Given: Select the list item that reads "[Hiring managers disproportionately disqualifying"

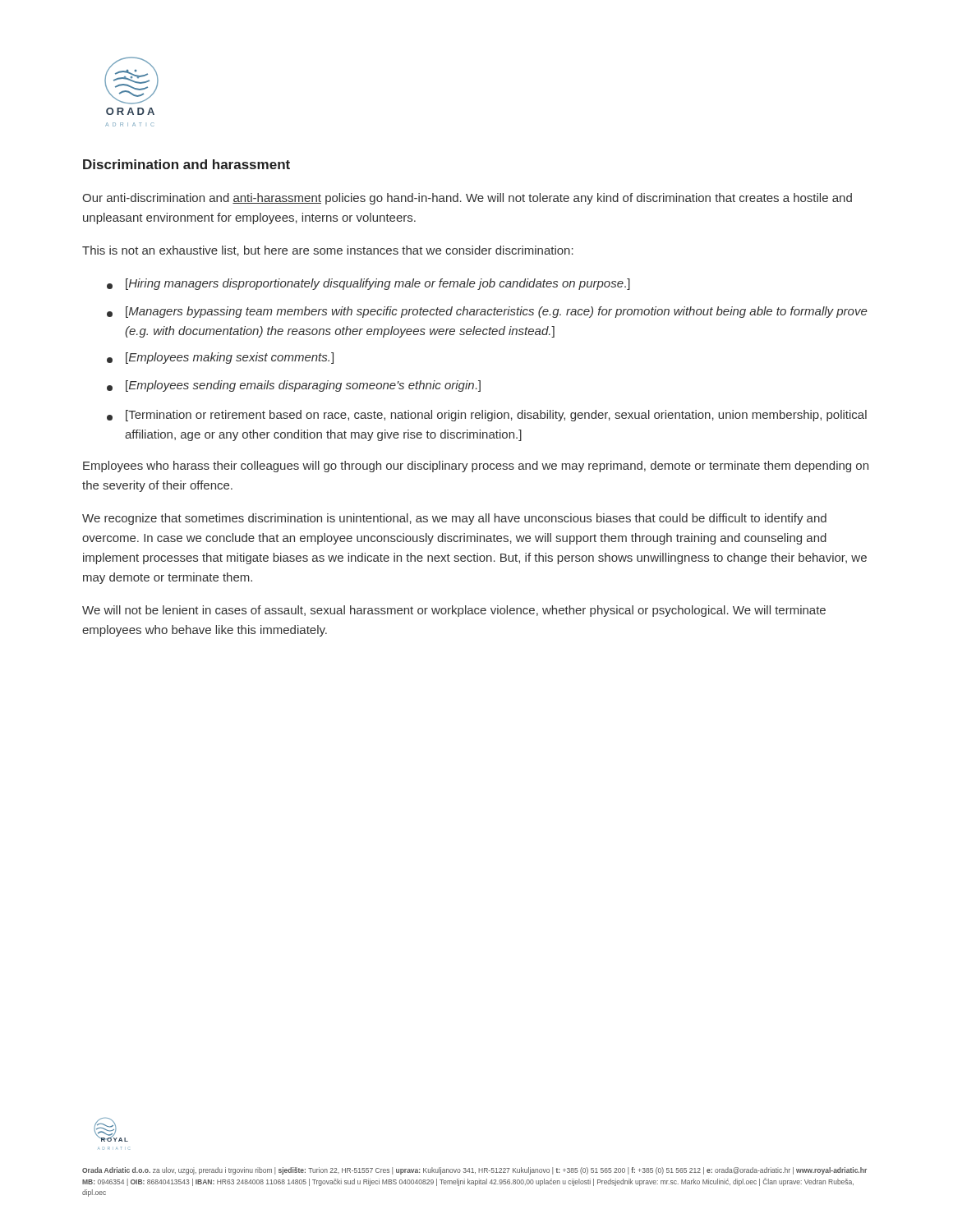Looking at the screenshot, I should click(x=369, y=284).
